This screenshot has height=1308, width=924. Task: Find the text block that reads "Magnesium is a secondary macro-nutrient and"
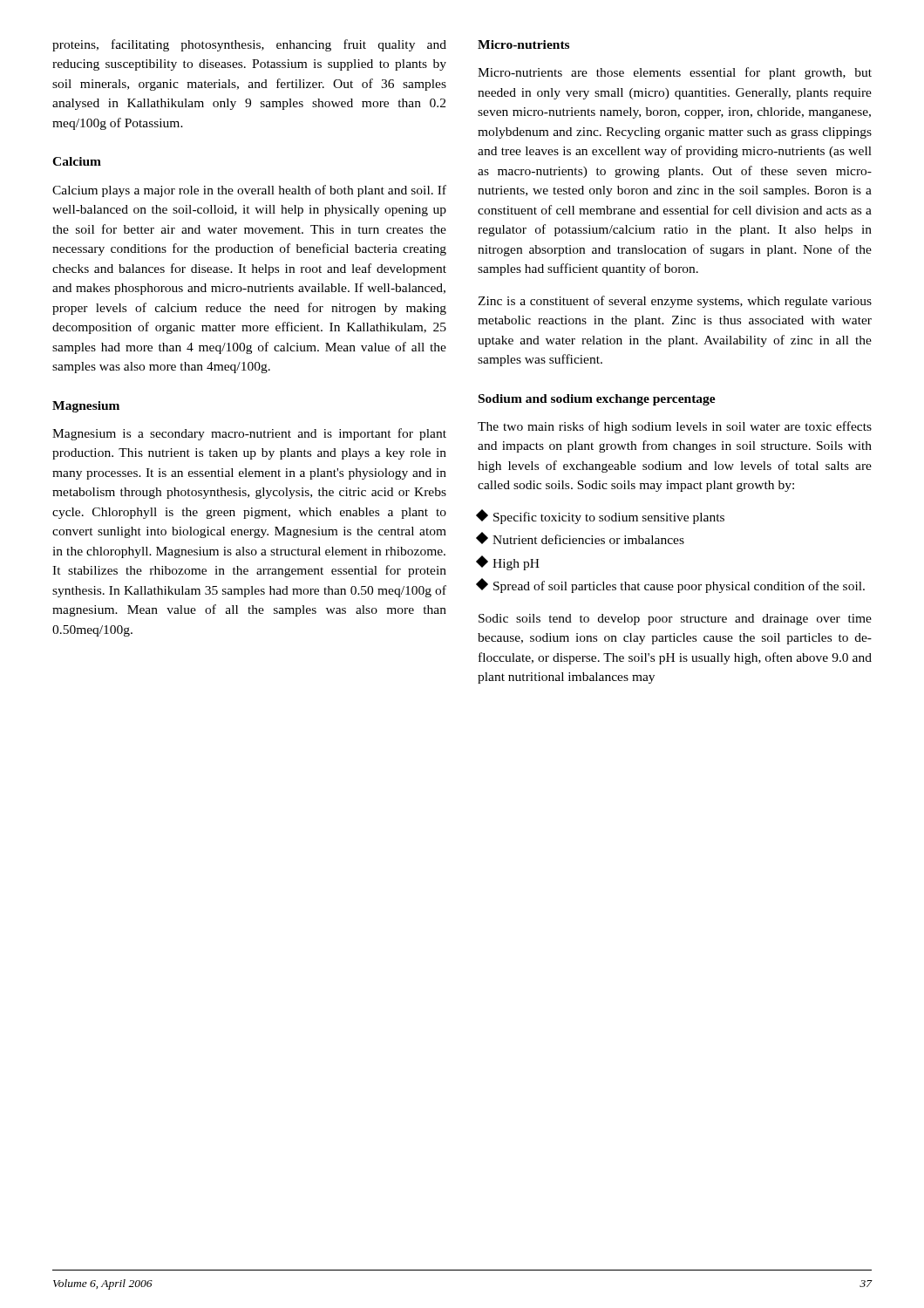[249, 532]
